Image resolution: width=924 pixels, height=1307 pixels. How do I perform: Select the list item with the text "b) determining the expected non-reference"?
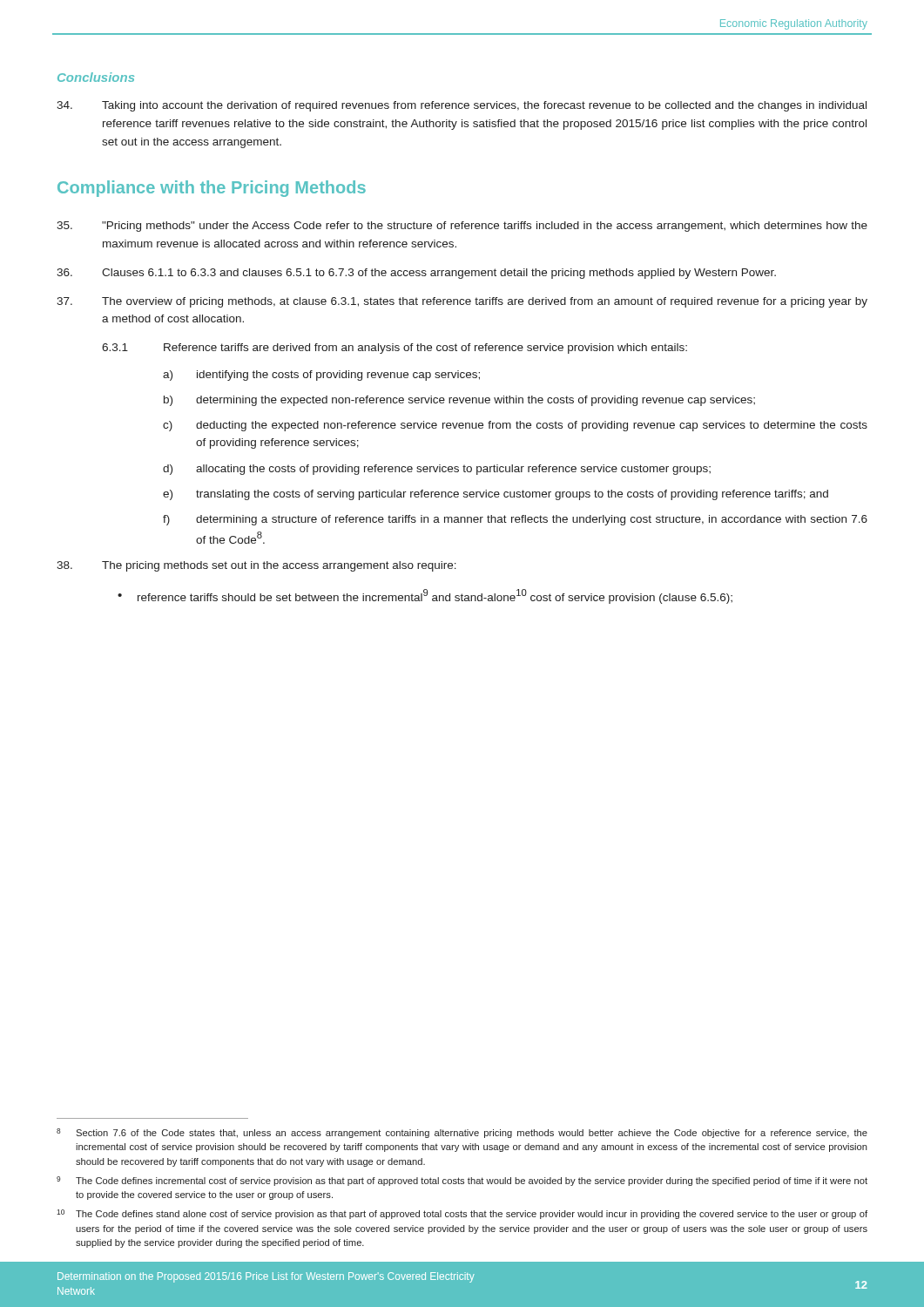(515, 400)
